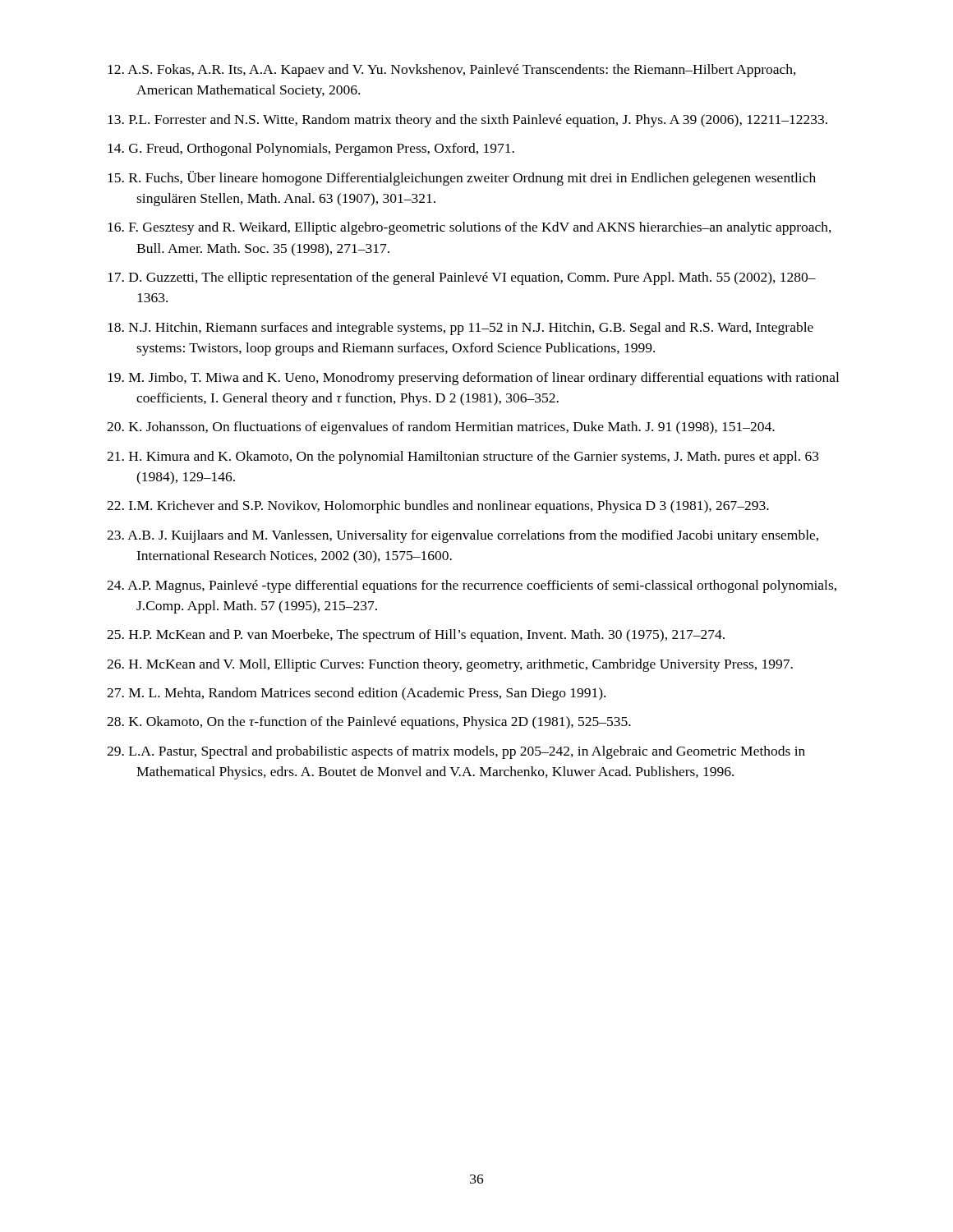
Task: Find the region starting "20. K. Johansson, On fluctuations of eigenvalues"
Action: click(441, 426)
